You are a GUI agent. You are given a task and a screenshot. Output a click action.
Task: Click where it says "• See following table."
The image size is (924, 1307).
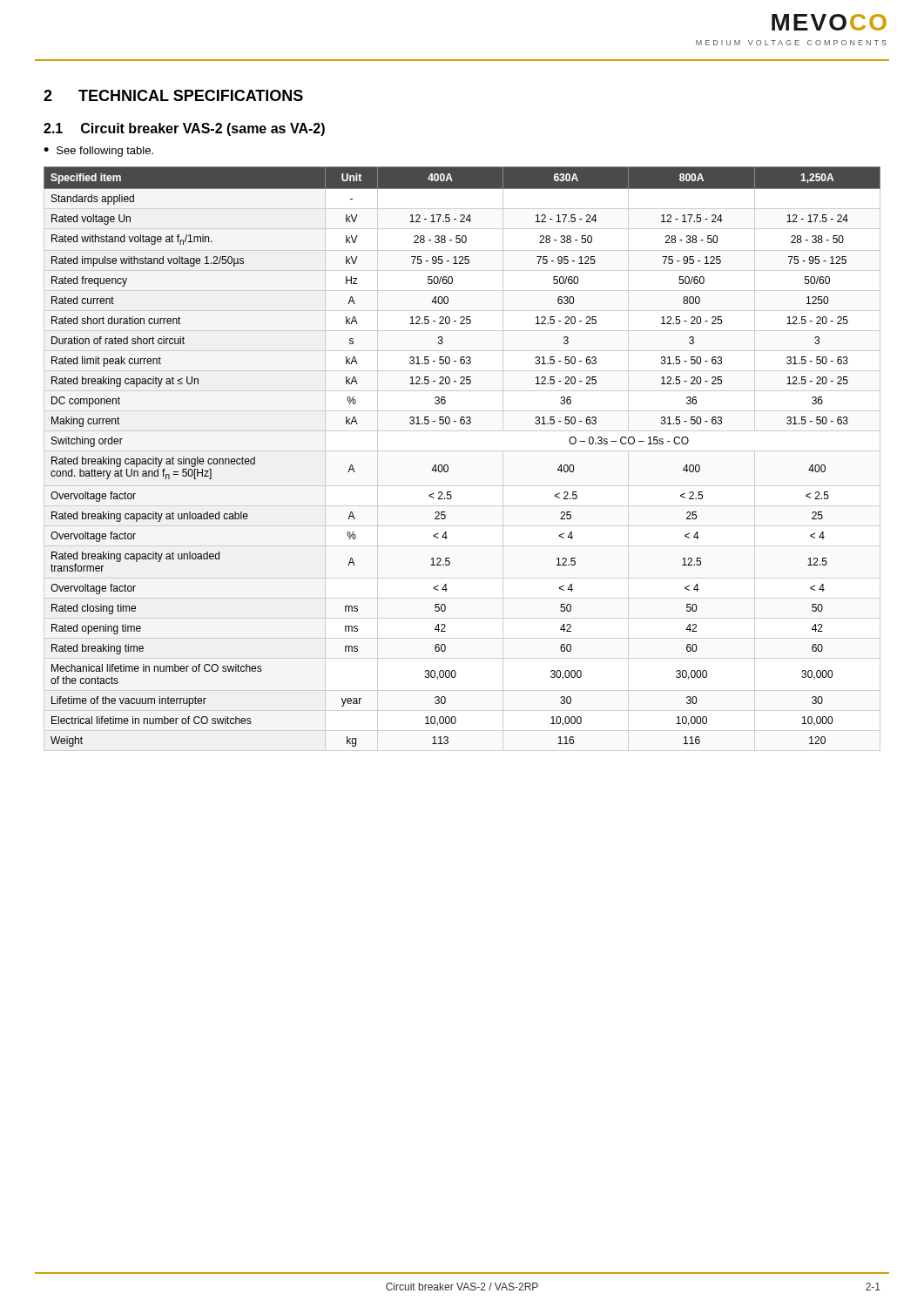tap(99, 150)
